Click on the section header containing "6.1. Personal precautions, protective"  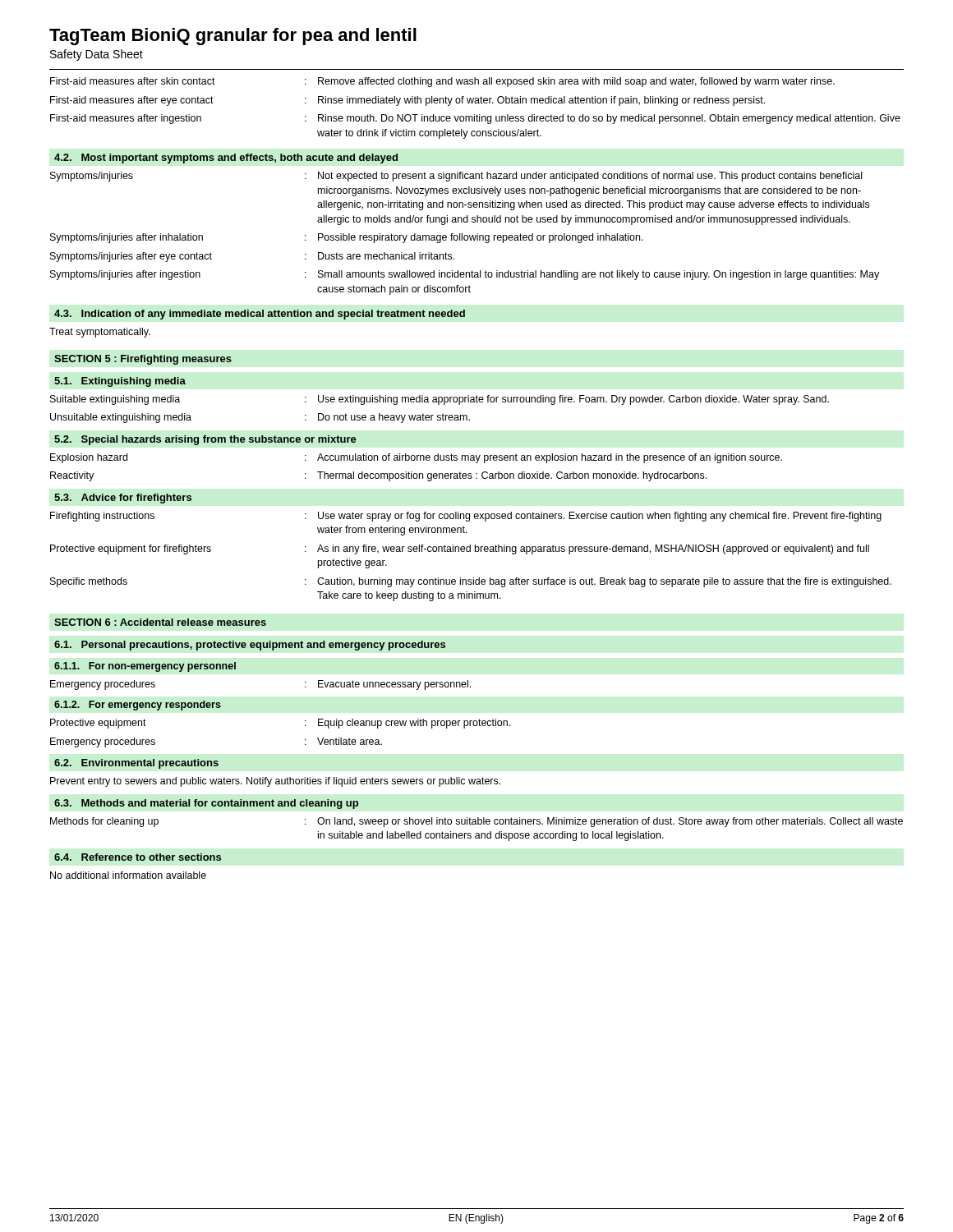pos(250,644)
